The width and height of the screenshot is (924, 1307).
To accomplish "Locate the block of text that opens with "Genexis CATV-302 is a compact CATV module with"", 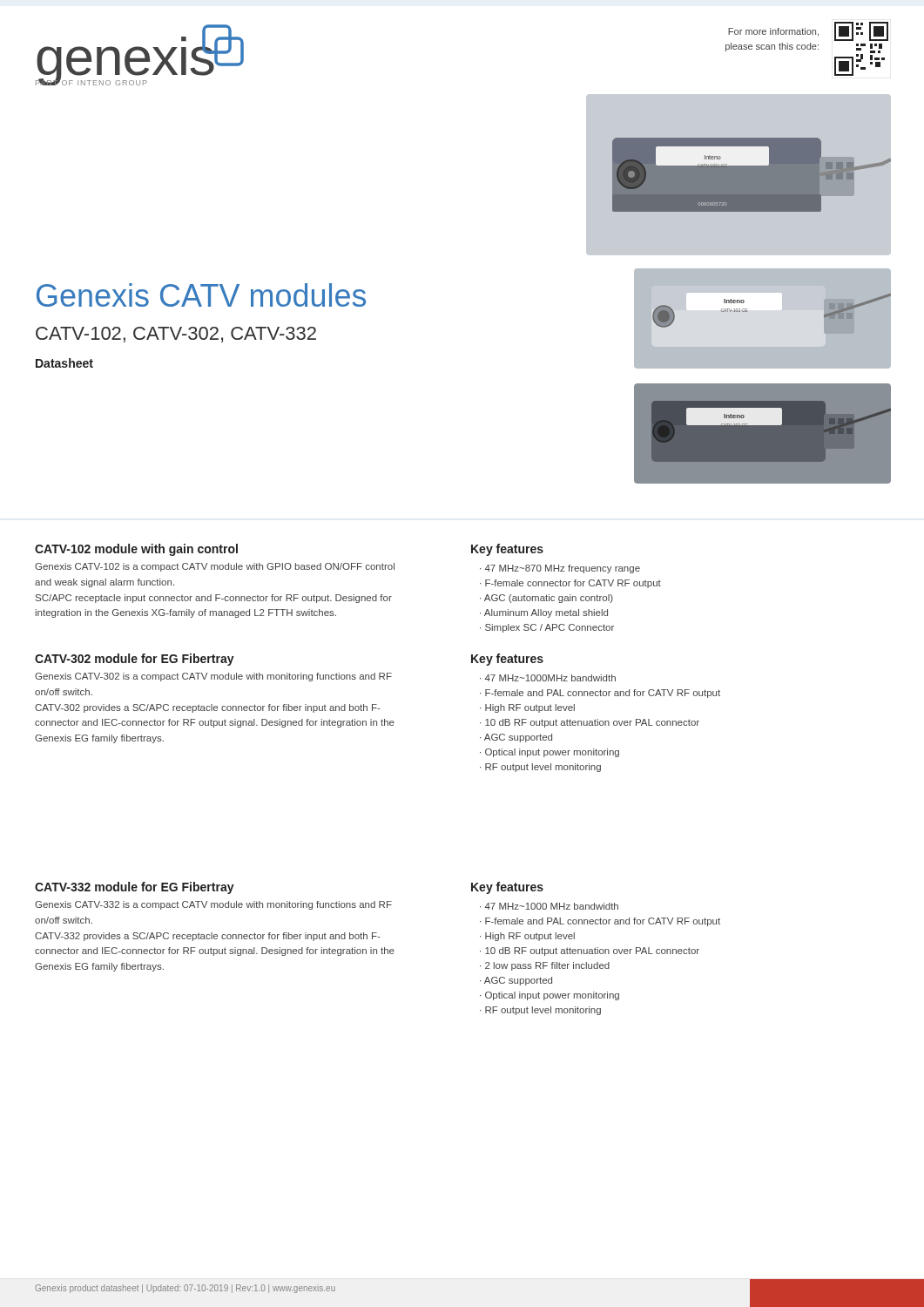I will pyautogui.click(x=218, y=708).
